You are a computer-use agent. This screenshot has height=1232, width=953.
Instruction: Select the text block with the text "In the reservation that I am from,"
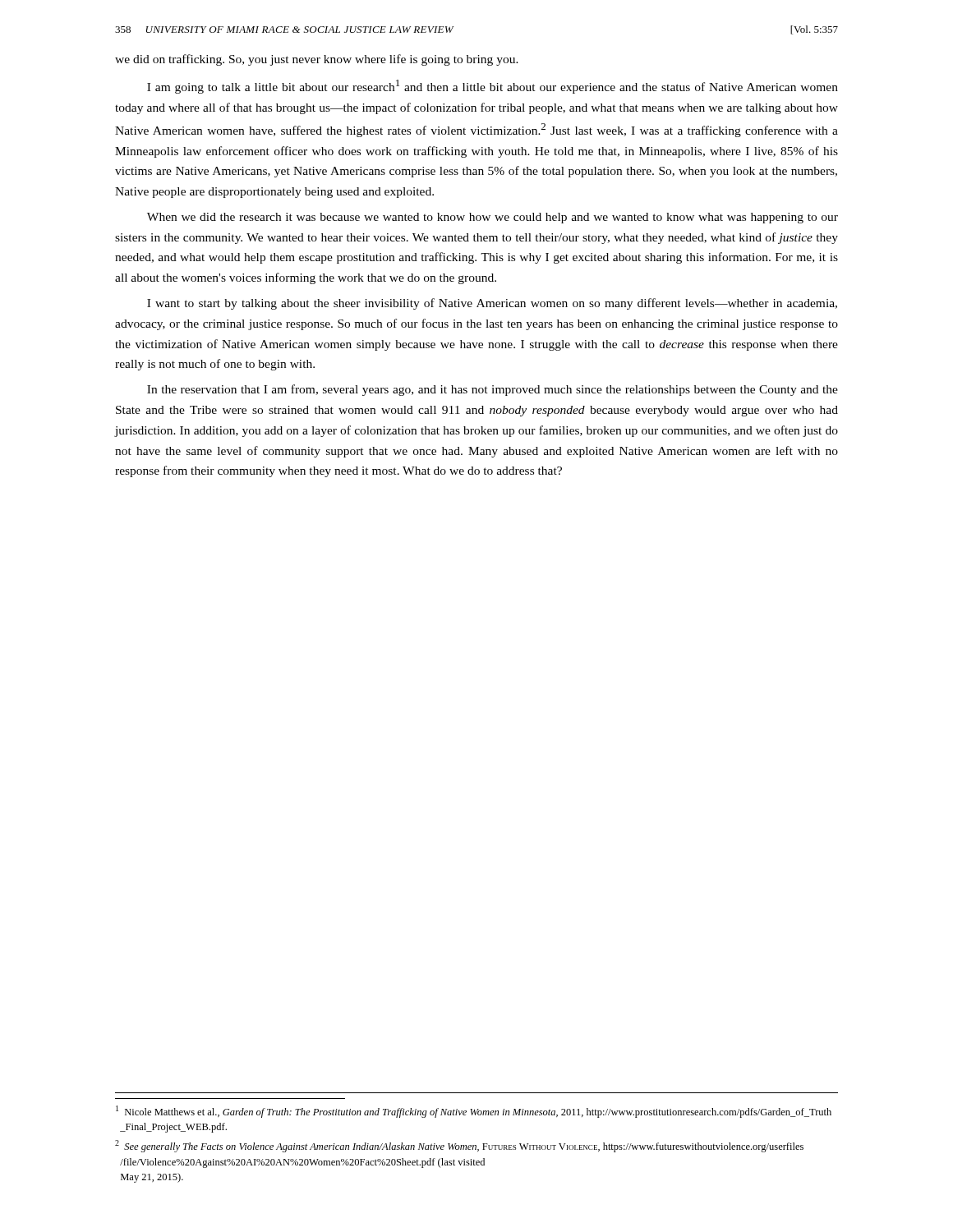[476, 431]
